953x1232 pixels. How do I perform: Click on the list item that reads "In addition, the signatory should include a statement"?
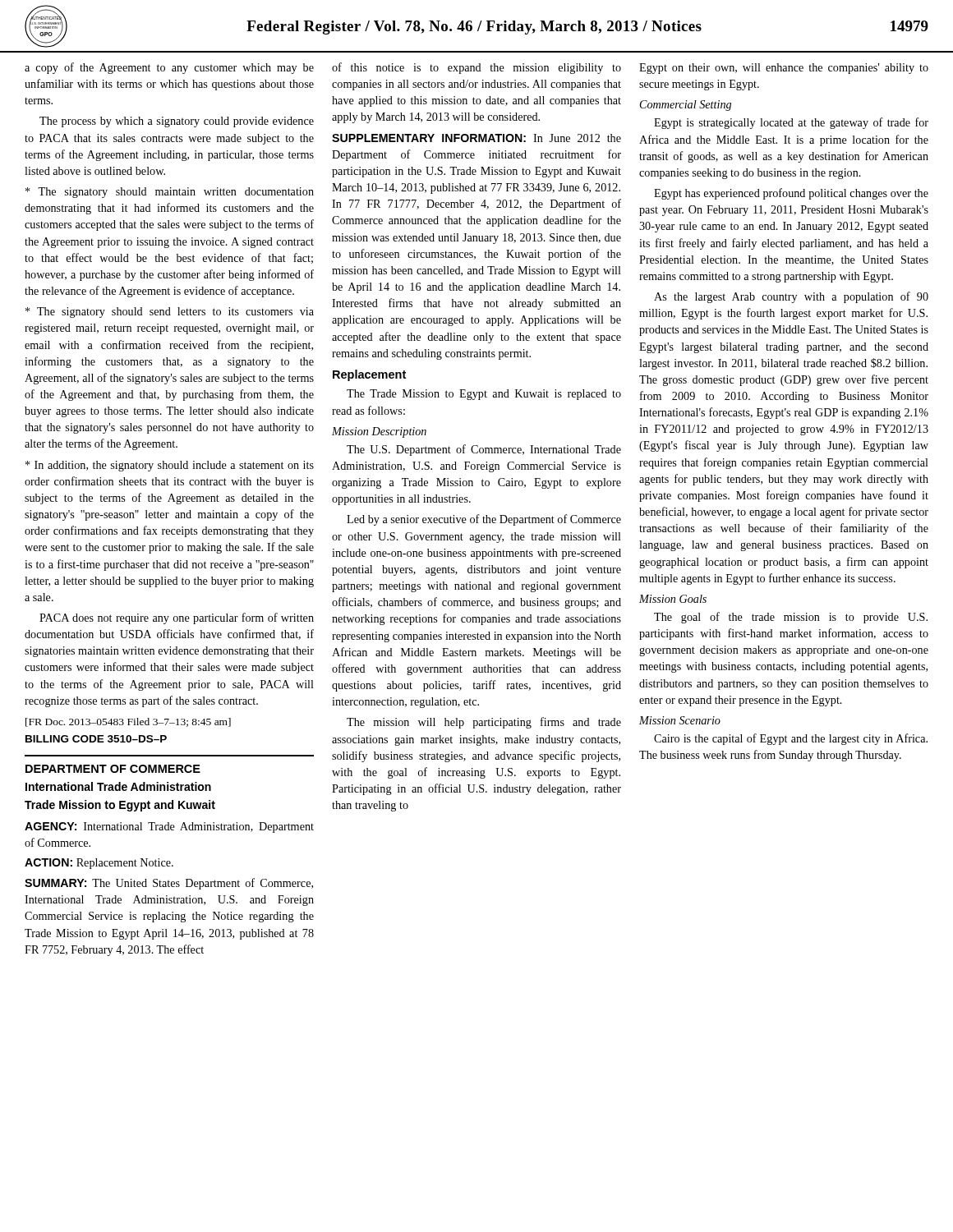[169, 531]
